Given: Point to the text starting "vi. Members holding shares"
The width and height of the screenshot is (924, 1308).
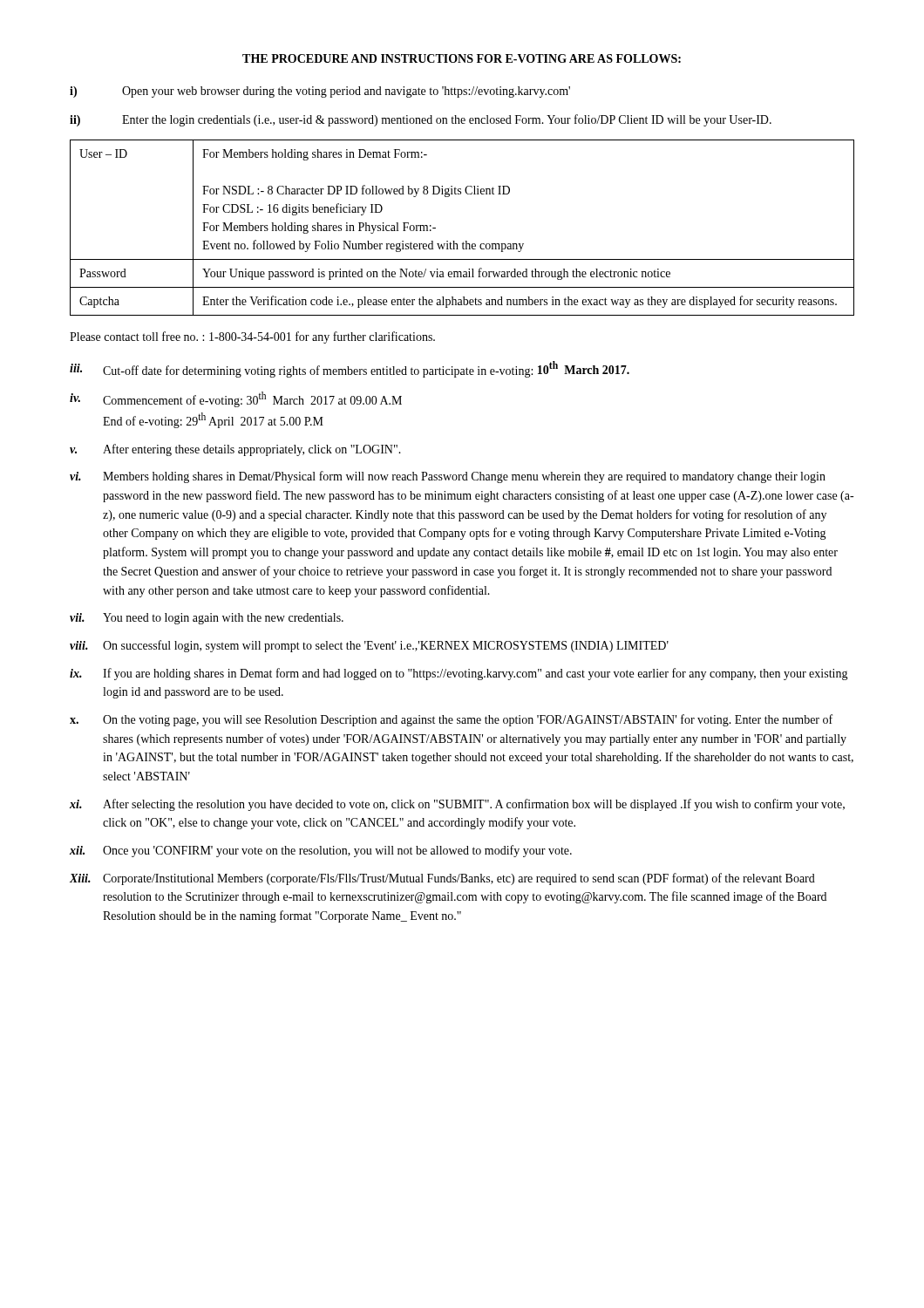Looking at the screenshot, I should pyautogui.click(x=462, y=534).
